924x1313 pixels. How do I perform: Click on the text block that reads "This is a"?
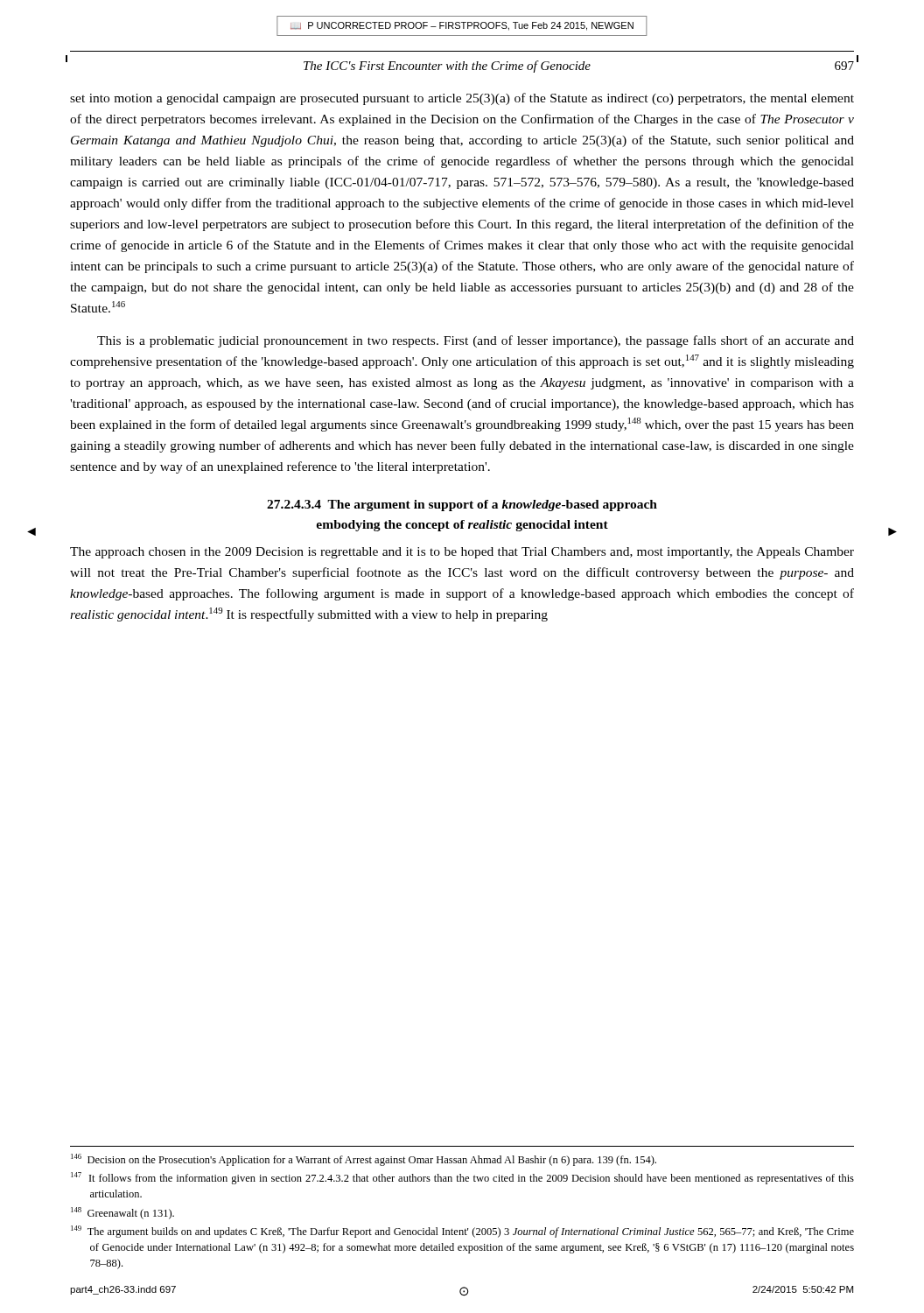[x=462, y=403]
